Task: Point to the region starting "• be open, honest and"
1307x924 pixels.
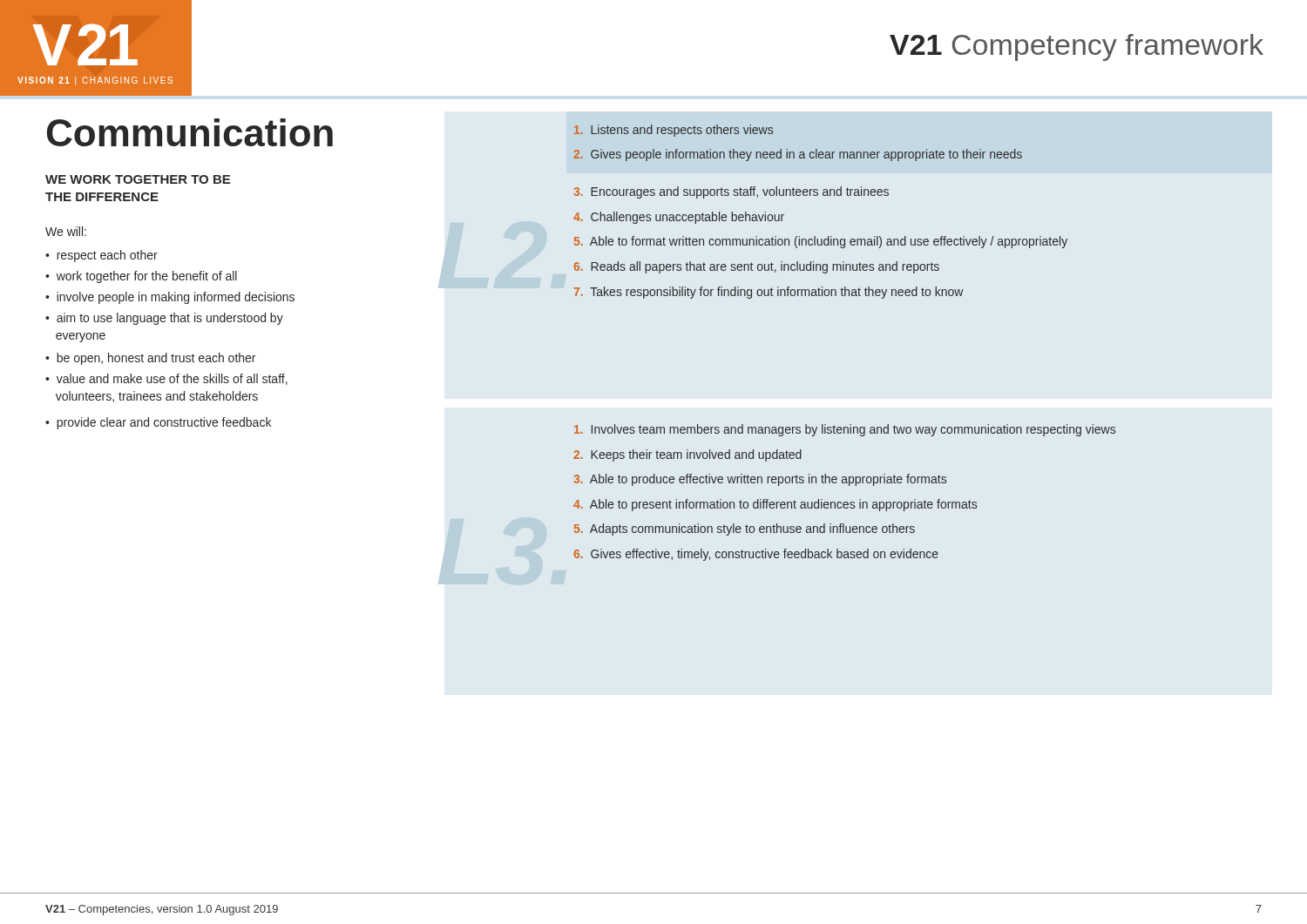Action: [x=151, y=358]
